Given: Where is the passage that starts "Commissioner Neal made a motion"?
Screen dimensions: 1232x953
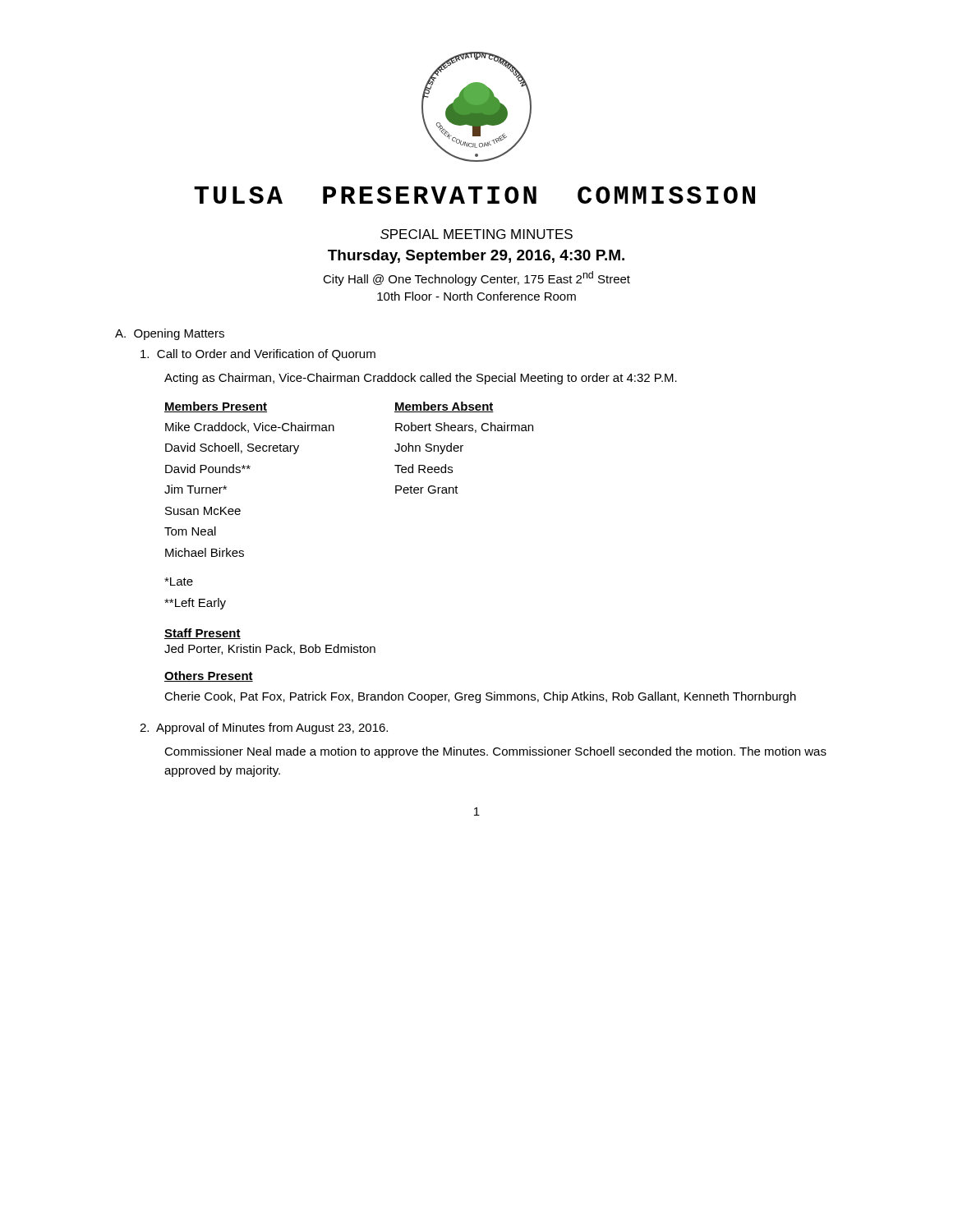Looking at the screenshot, I should click(495, 760).
